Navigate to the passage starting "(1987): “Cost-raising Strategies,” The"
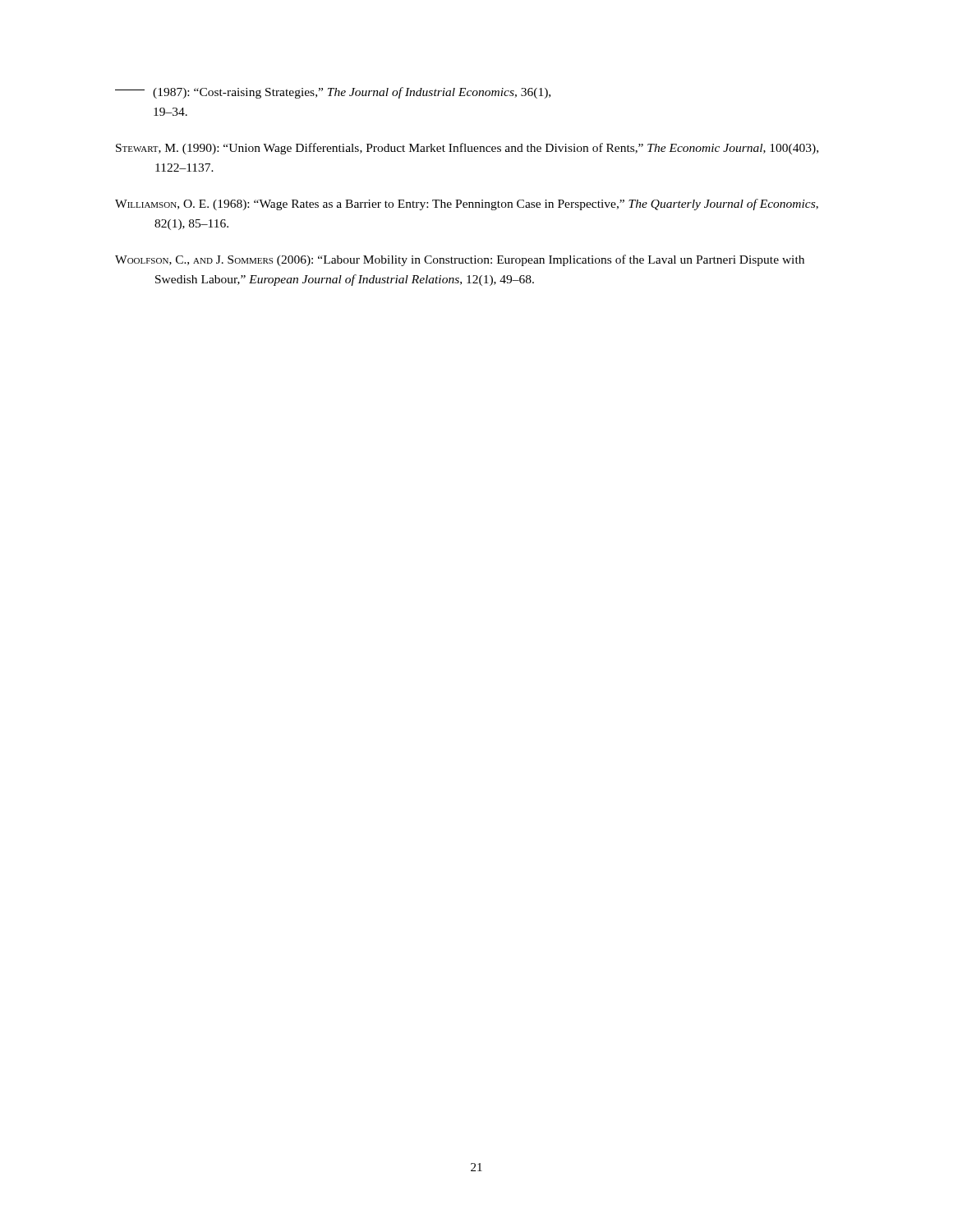 tap(476, 102)
